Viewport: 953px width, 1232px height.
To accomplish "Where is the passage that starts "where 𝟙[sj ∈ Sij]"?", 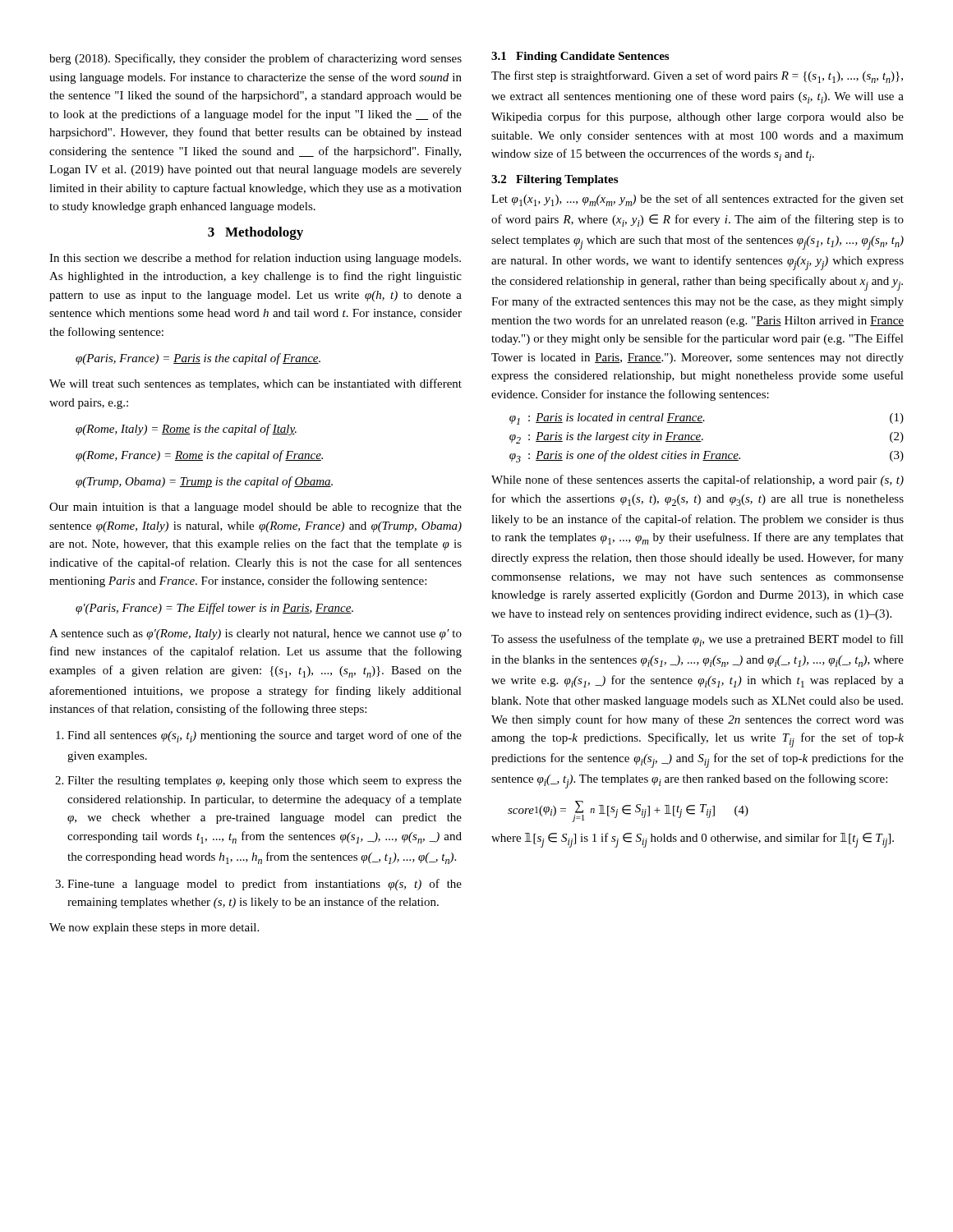I will point(698,839).
